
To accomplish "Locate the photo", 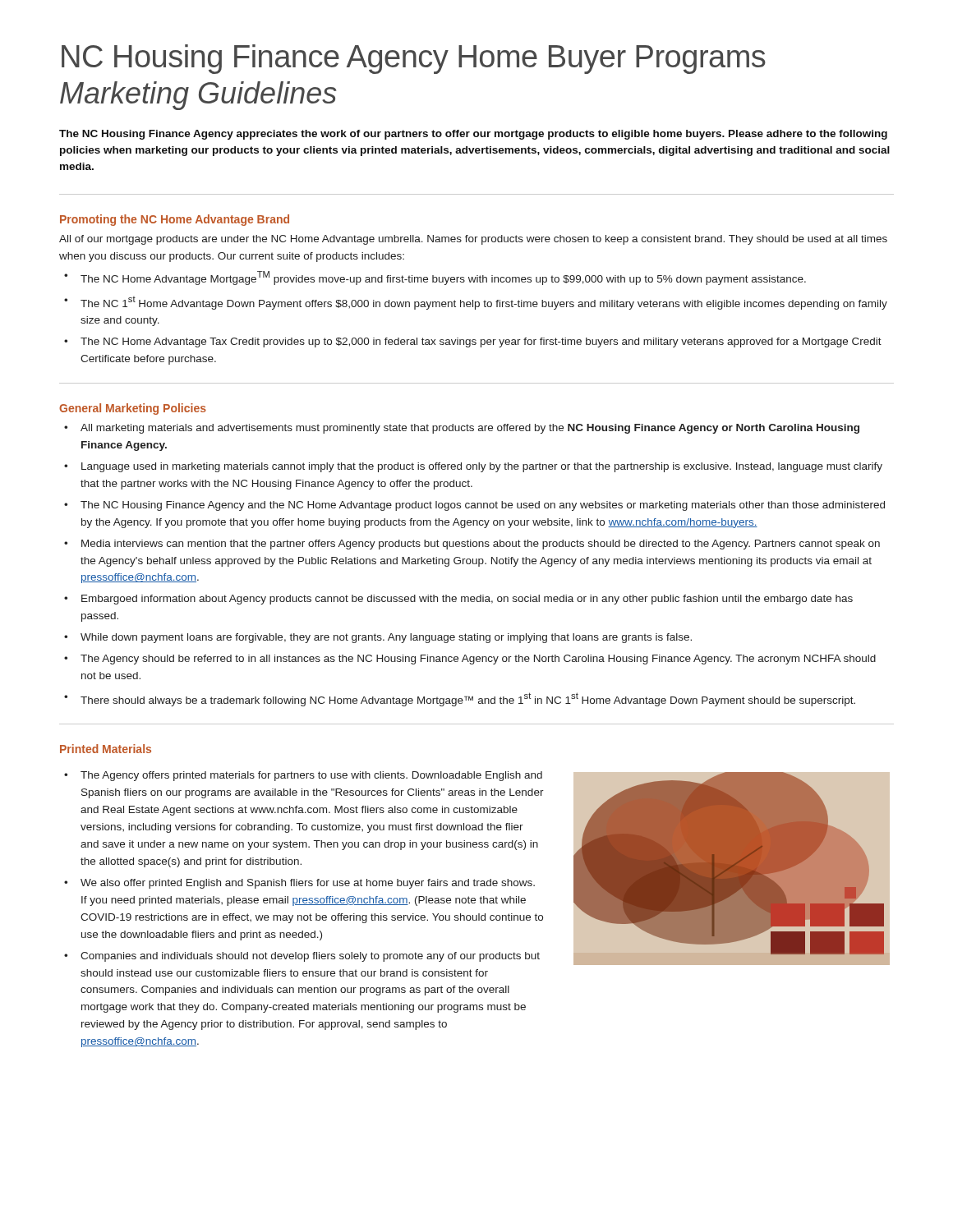I will (x=734, y=870).
